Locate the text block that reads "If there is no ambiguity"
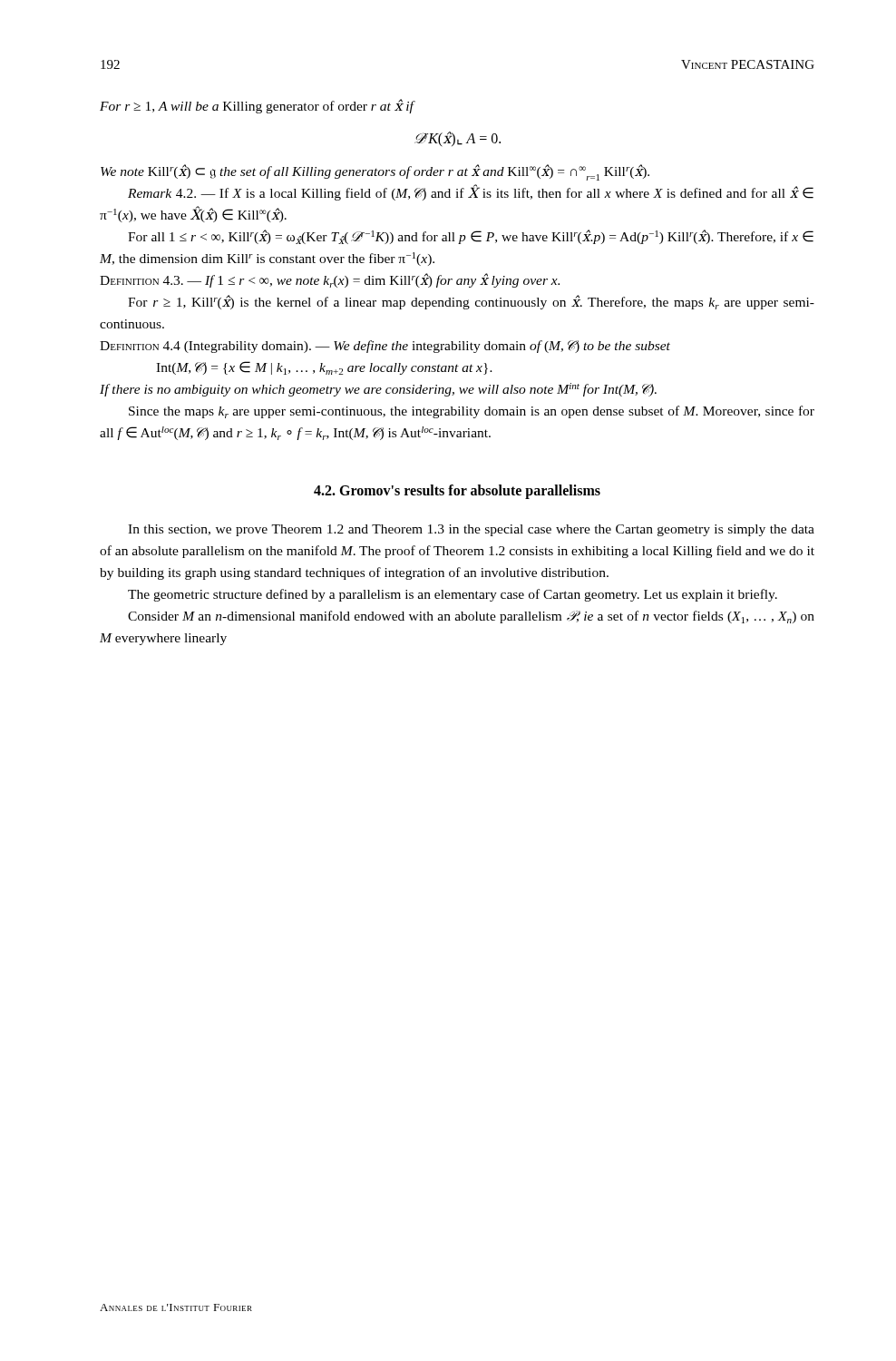Viewport: 896px width, 1361px height. (457, 389)
